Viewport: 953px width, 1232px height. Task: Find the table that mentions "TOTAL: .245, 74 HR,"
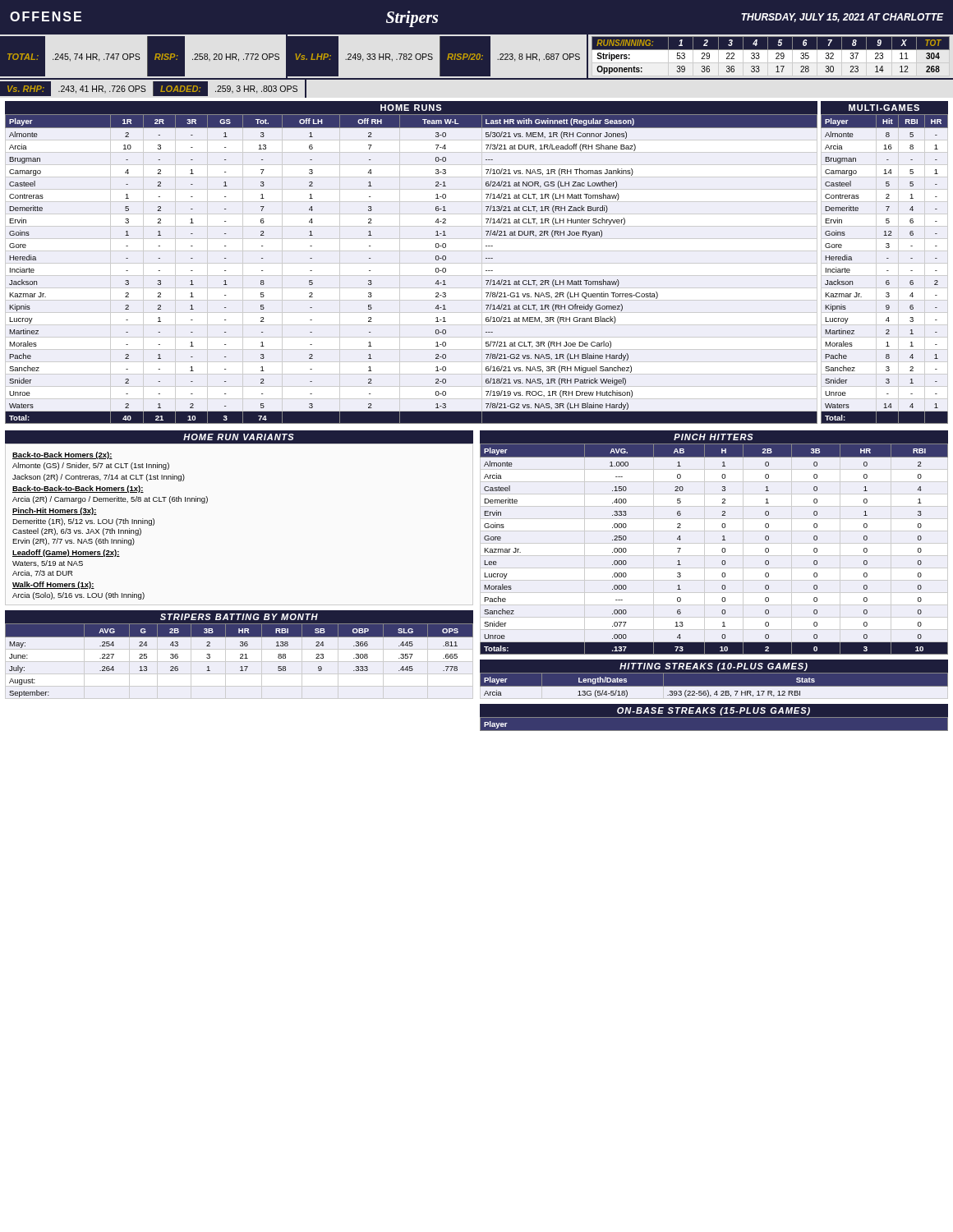coord(144,56)
